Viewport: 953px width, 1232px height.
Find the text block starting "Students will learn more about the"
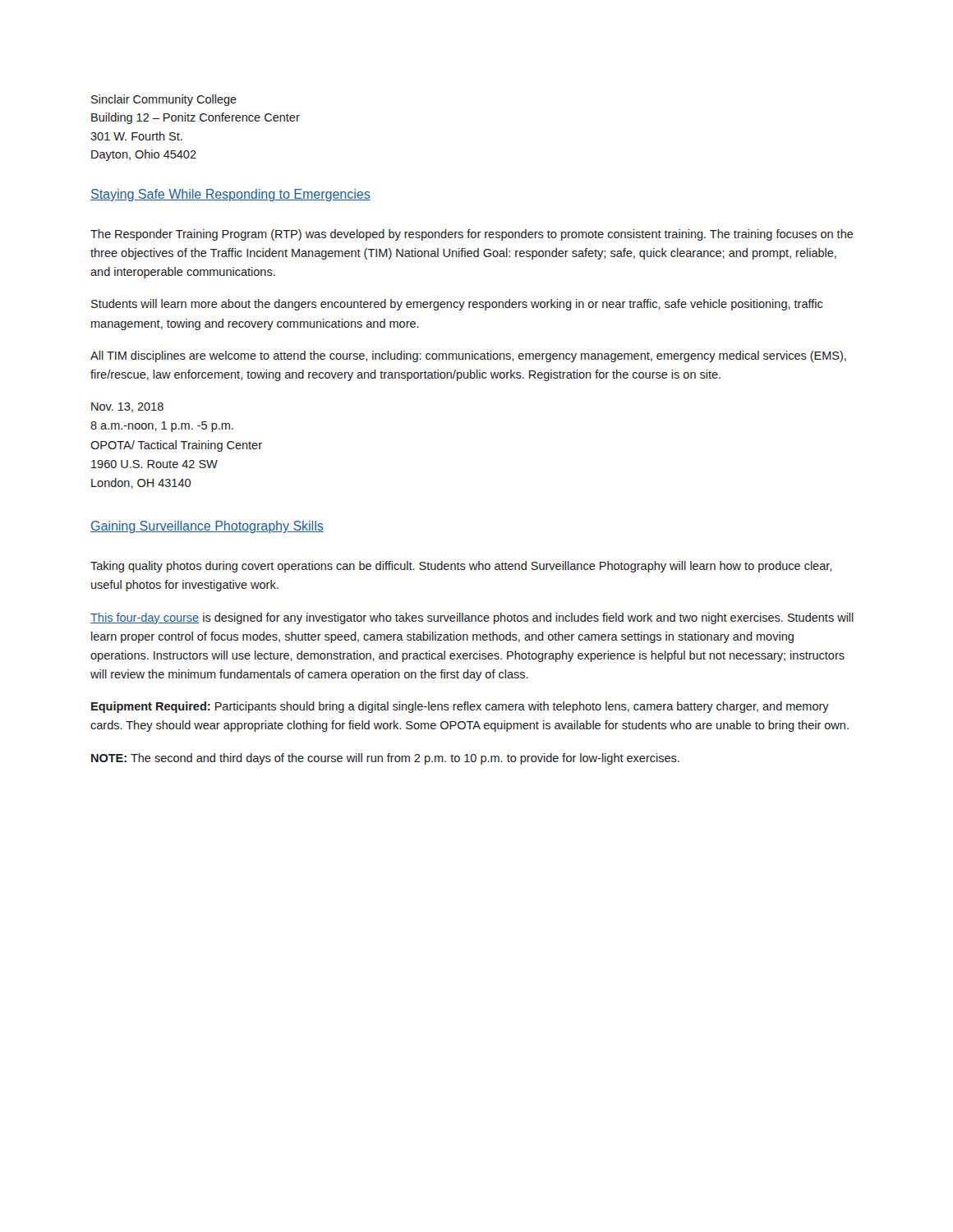pos(457,314)
